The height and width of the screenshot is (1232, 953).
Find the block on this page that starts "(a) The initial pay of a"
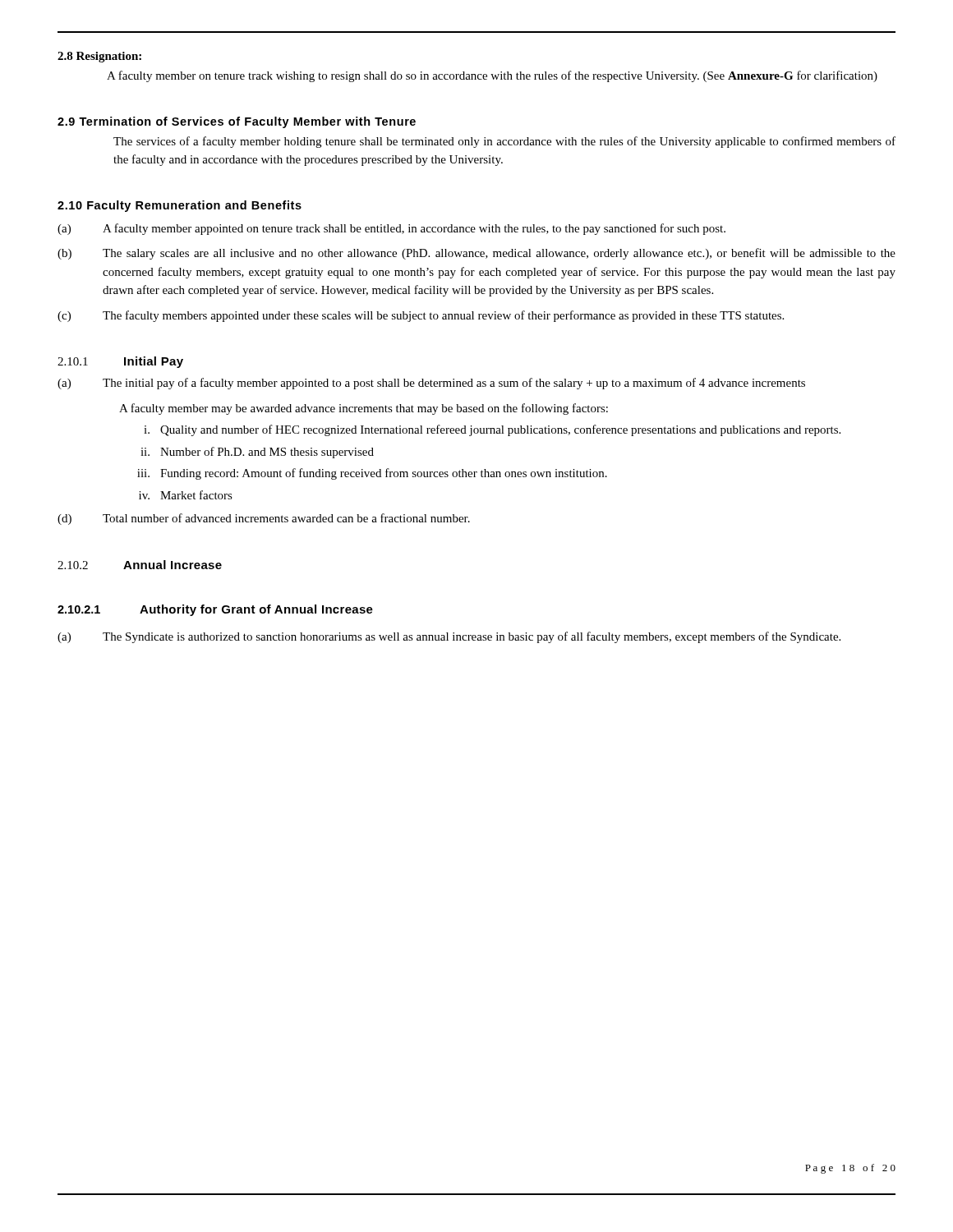click(x=476, y=383)
